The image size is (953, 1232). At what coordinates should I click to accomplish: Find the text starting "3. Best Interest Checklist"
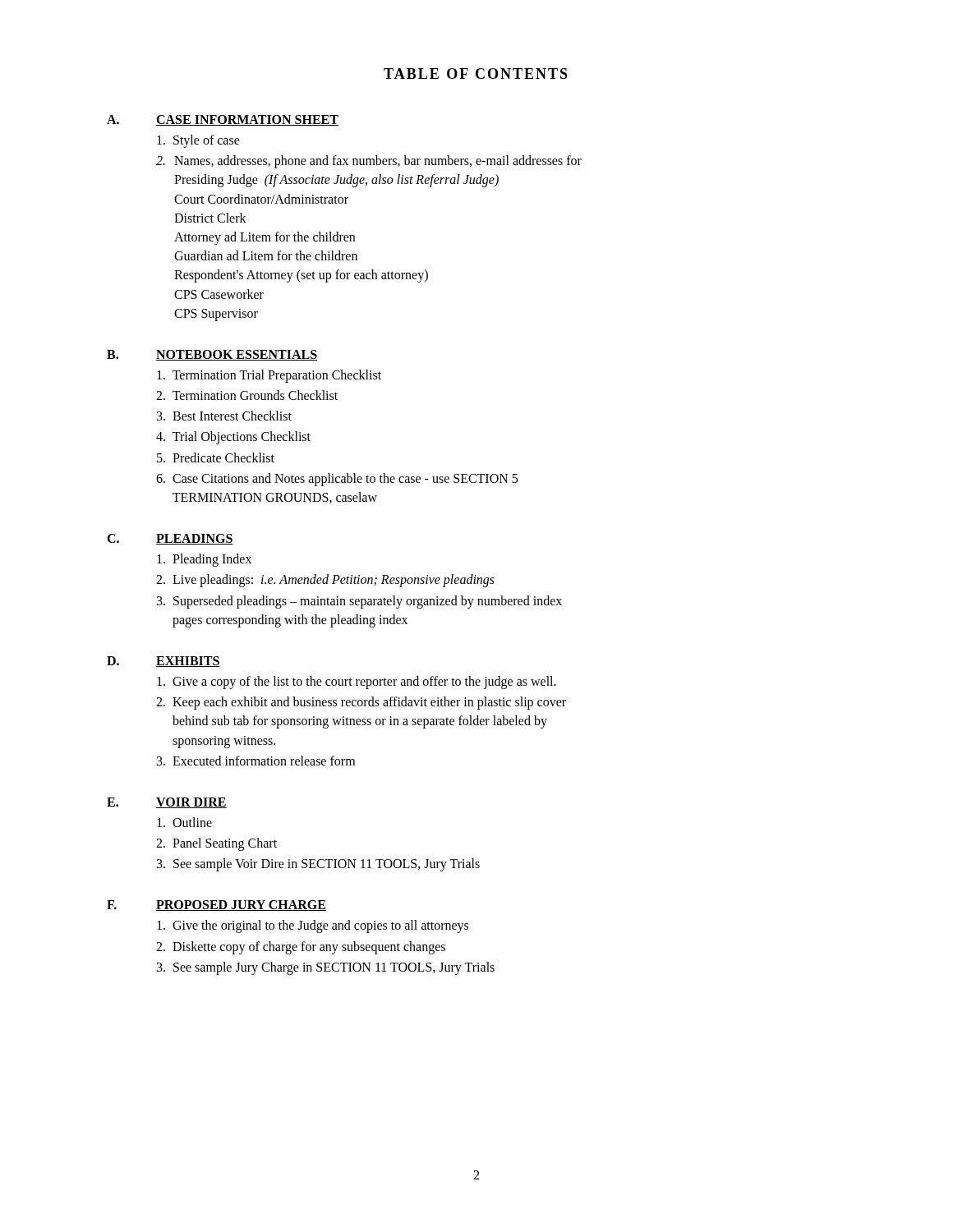pyautogui.click(x=224, y=416)
